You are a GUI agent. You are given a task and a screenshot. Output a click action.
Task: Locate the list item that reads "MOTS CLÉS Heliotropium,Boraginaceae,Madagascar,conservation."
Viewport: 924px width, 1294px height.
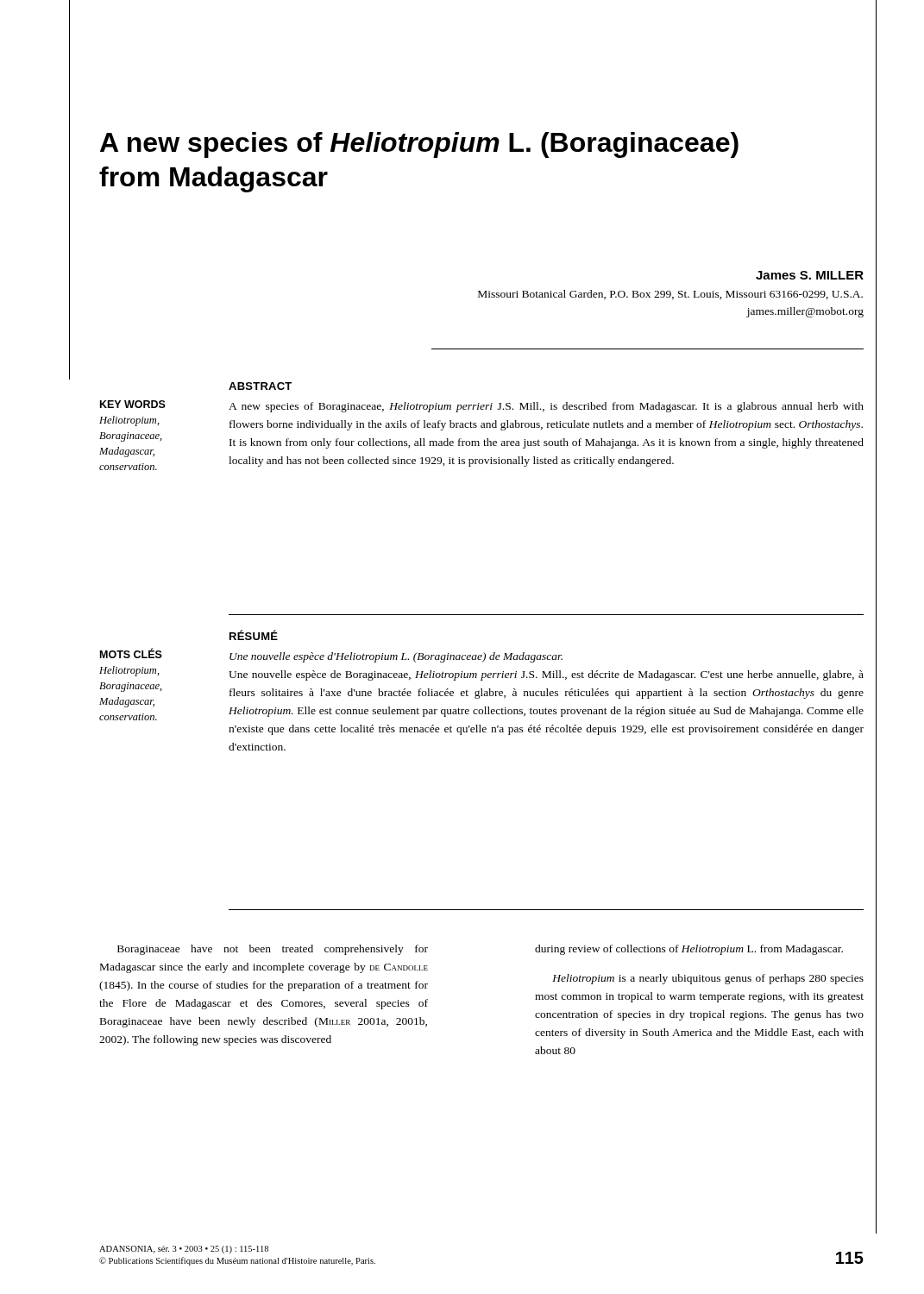pyautogui.click(x=160, y=687)
